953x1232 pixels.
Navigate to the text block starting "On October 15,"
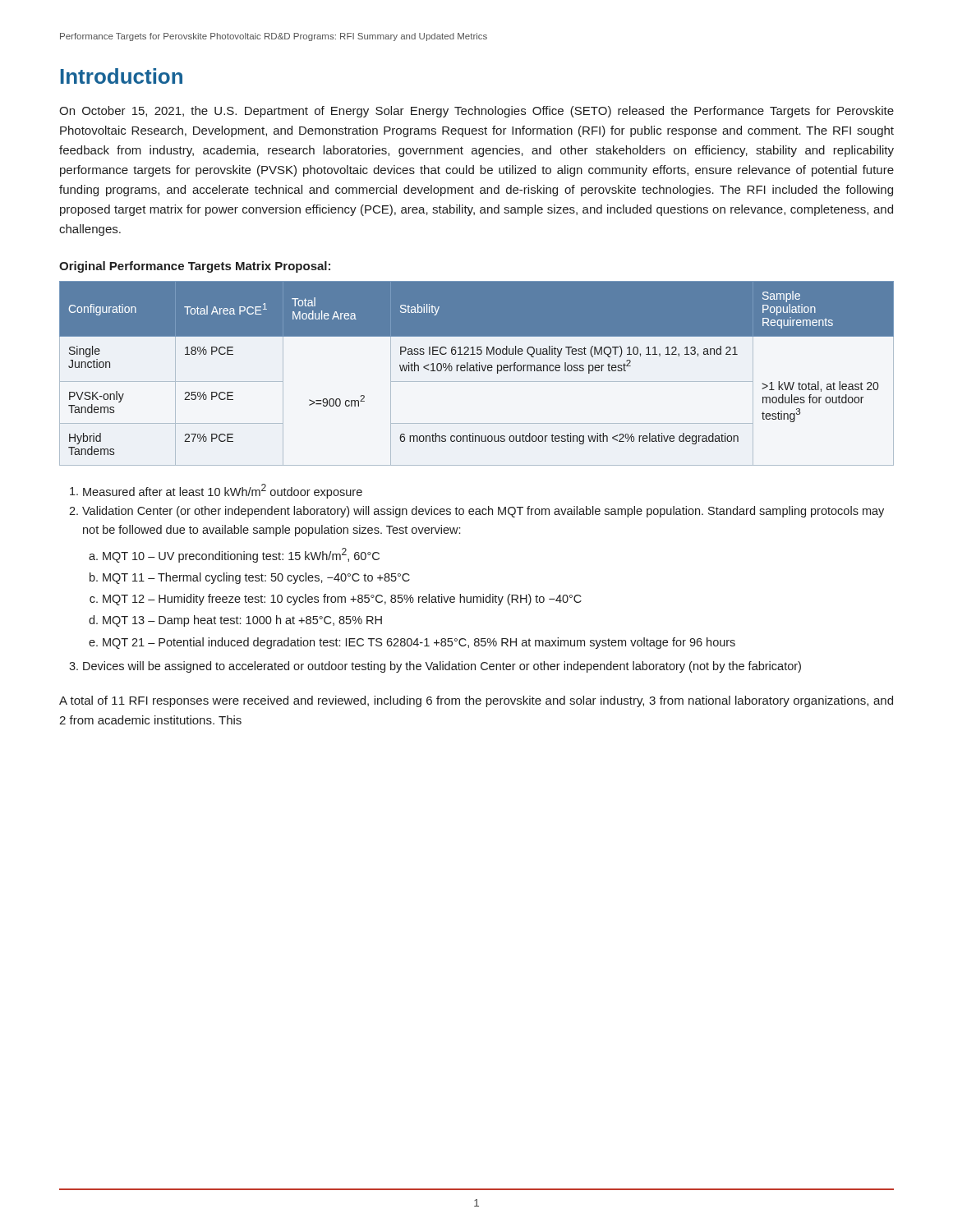click(x=476, y=170)
